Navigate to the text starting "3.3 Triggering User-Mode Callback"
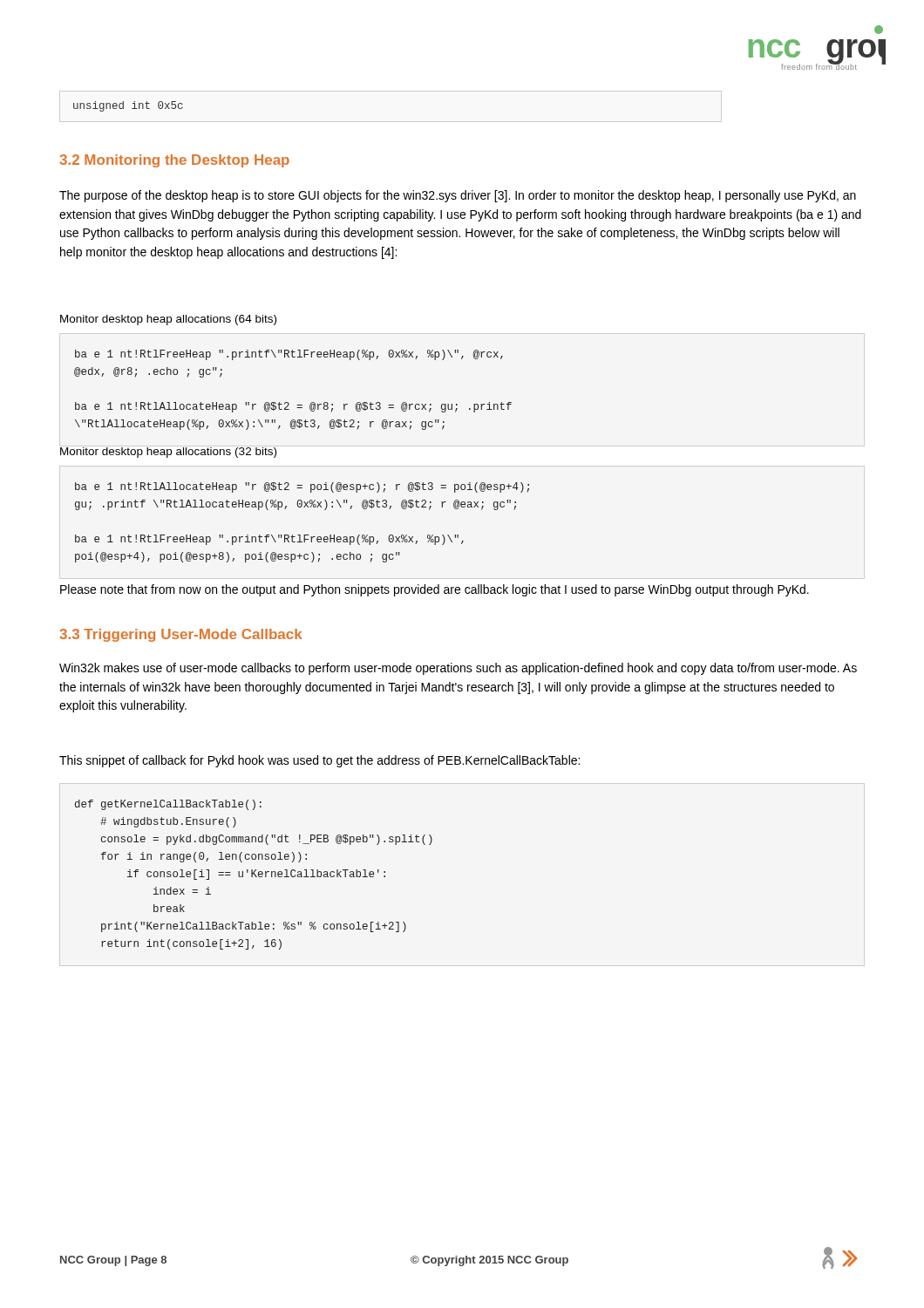The image size is (924, 1308). pyautogui.click(x=181, y=634)
